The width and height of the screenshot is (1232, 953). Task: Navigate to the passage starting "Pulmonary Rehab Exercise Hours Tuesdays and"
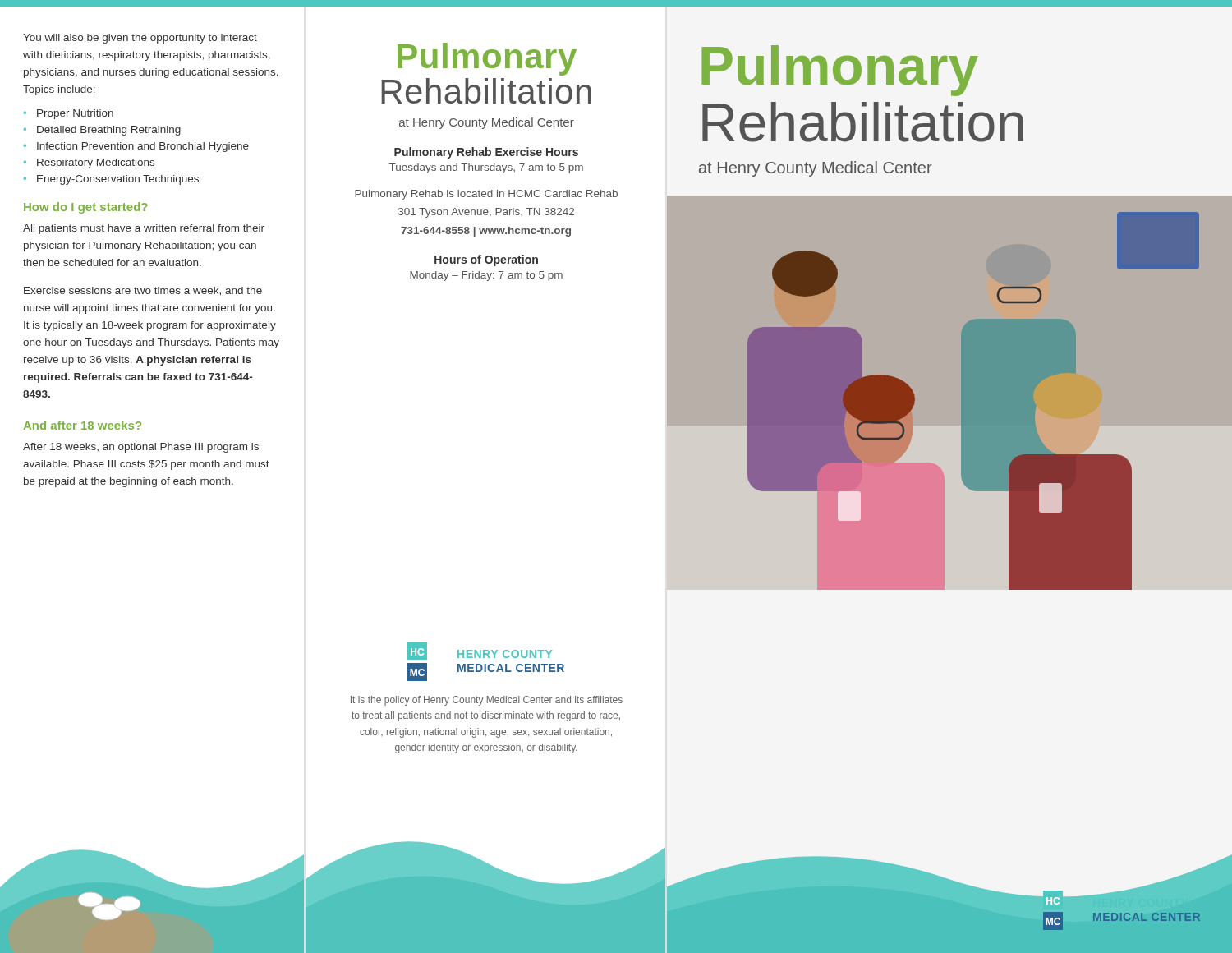pyautogui.click(x=486, y=159)
